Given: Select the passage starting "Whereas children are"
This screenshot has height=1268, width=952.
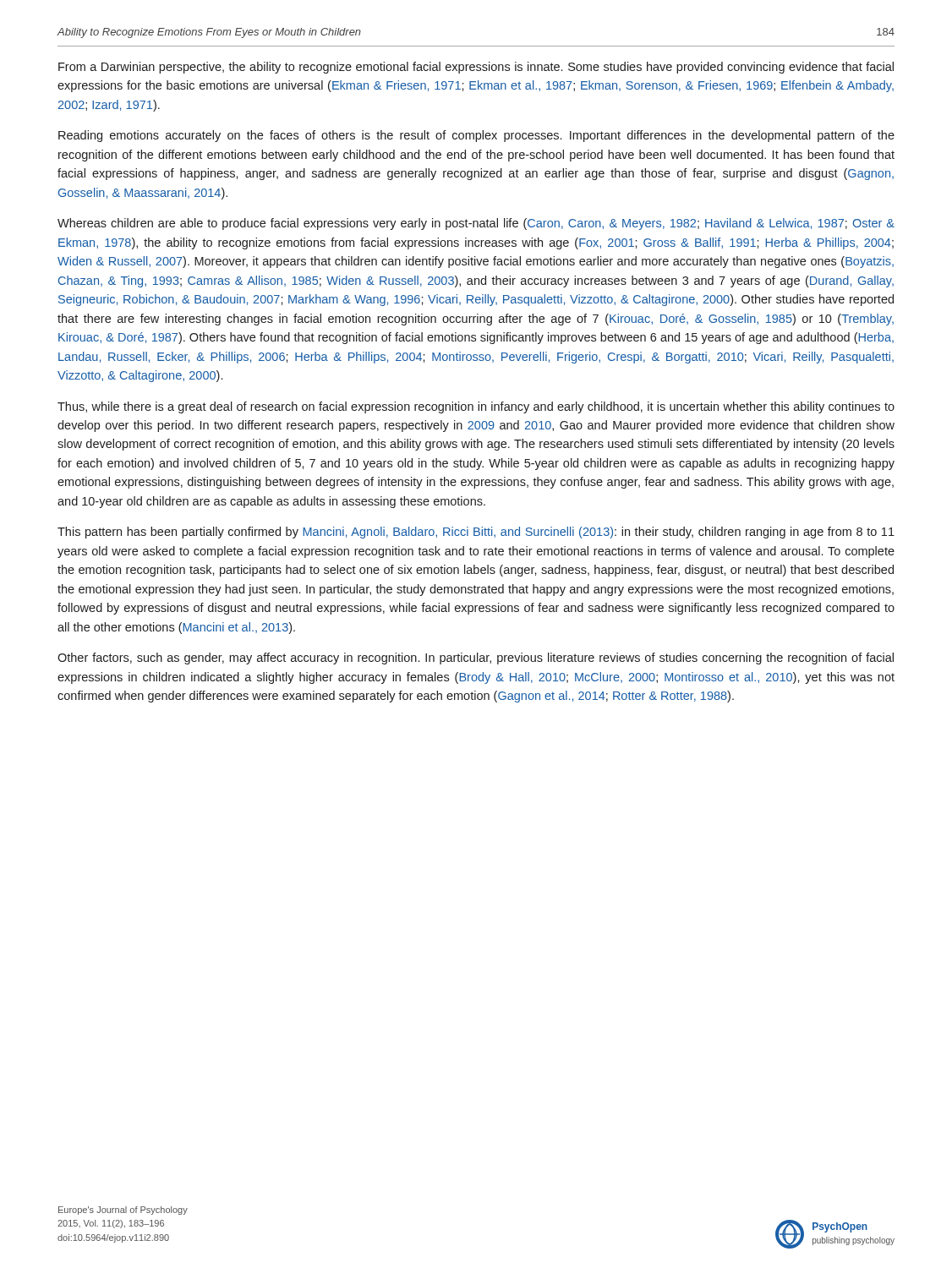Looking at the screenshot, I should [476, 300].
